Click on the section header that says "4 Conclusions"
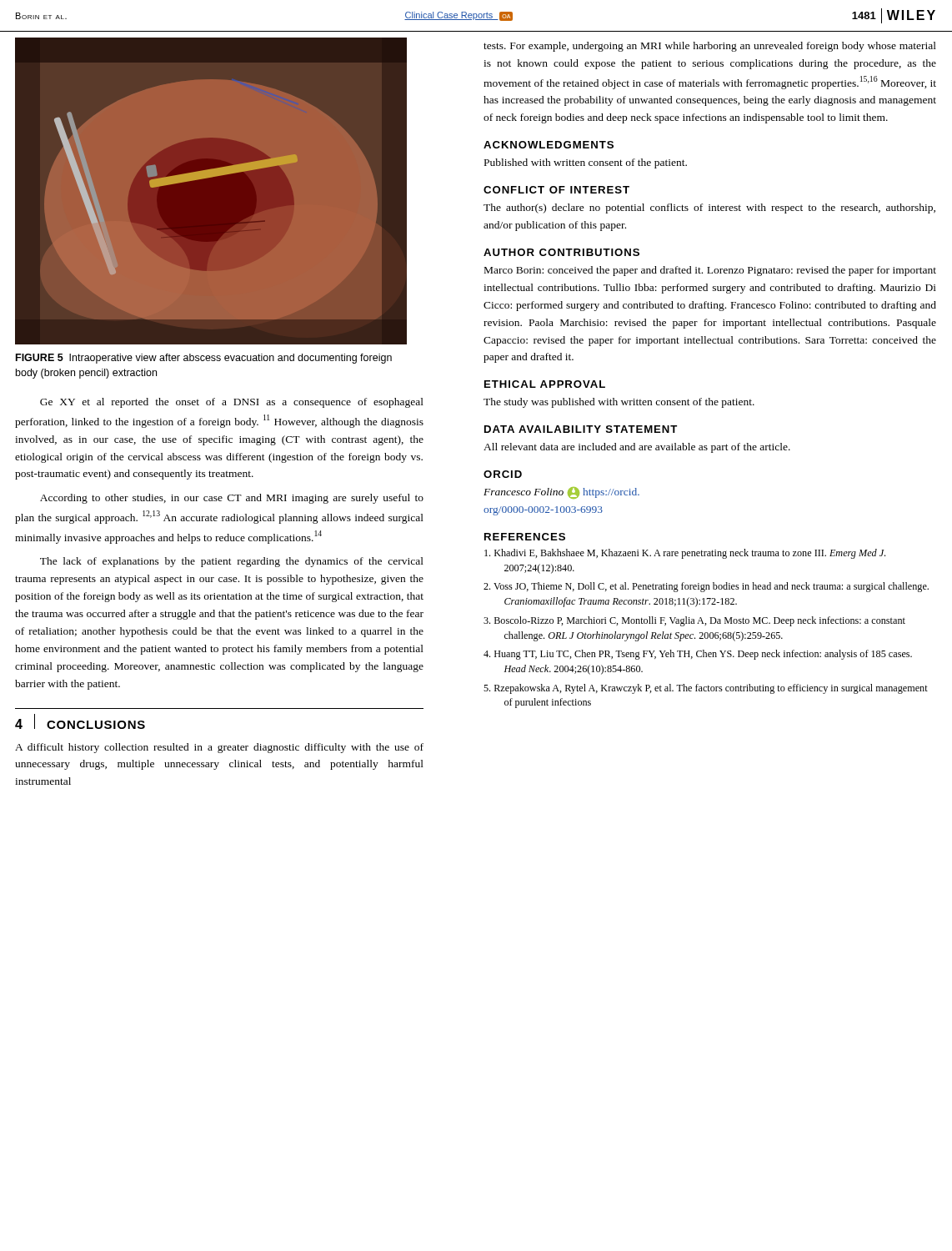 pyautogui.click(x=80, y=723)
